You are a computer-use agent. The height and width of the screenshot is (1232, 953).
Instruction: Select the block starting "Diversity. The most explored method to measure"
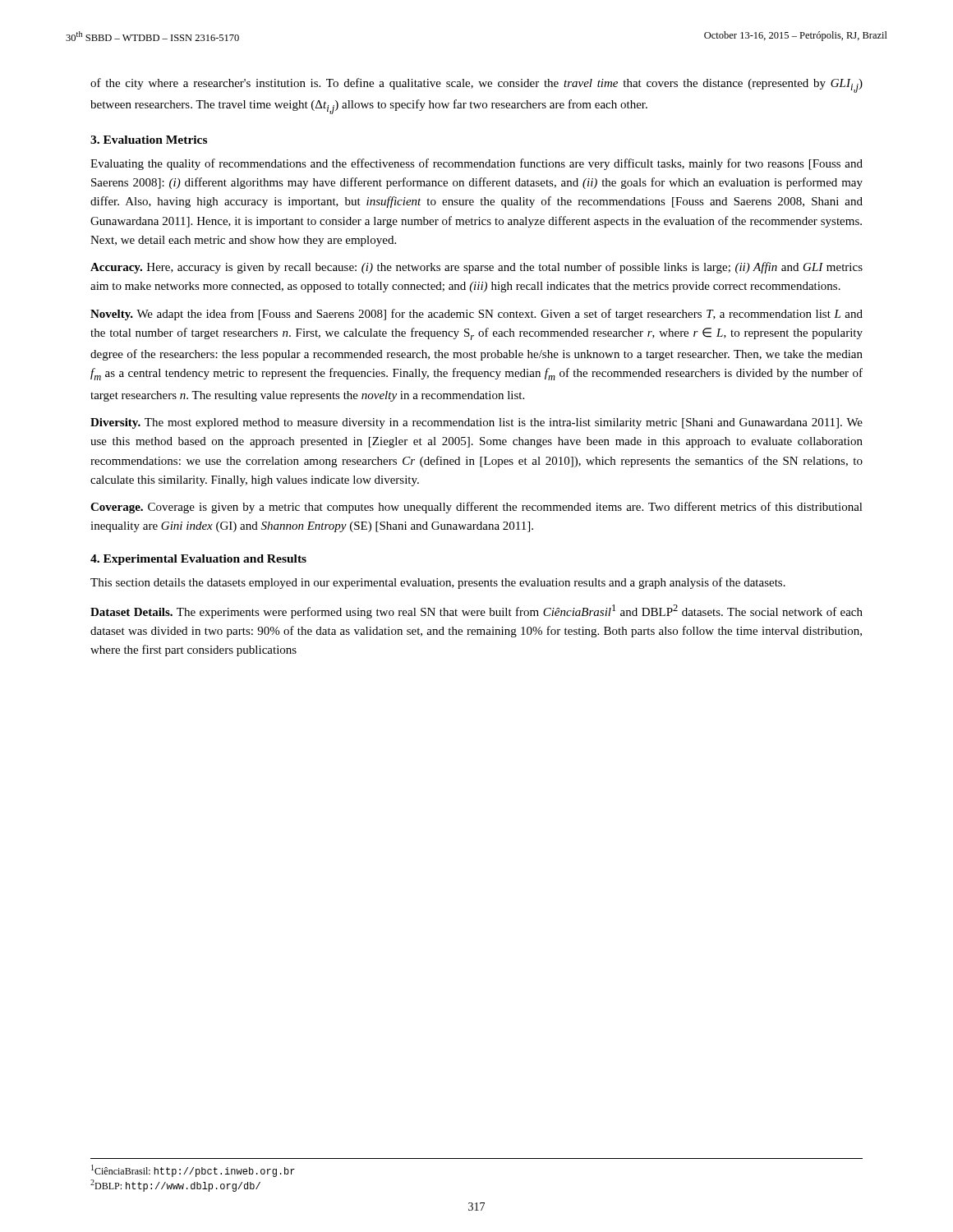tap(476, 451)
